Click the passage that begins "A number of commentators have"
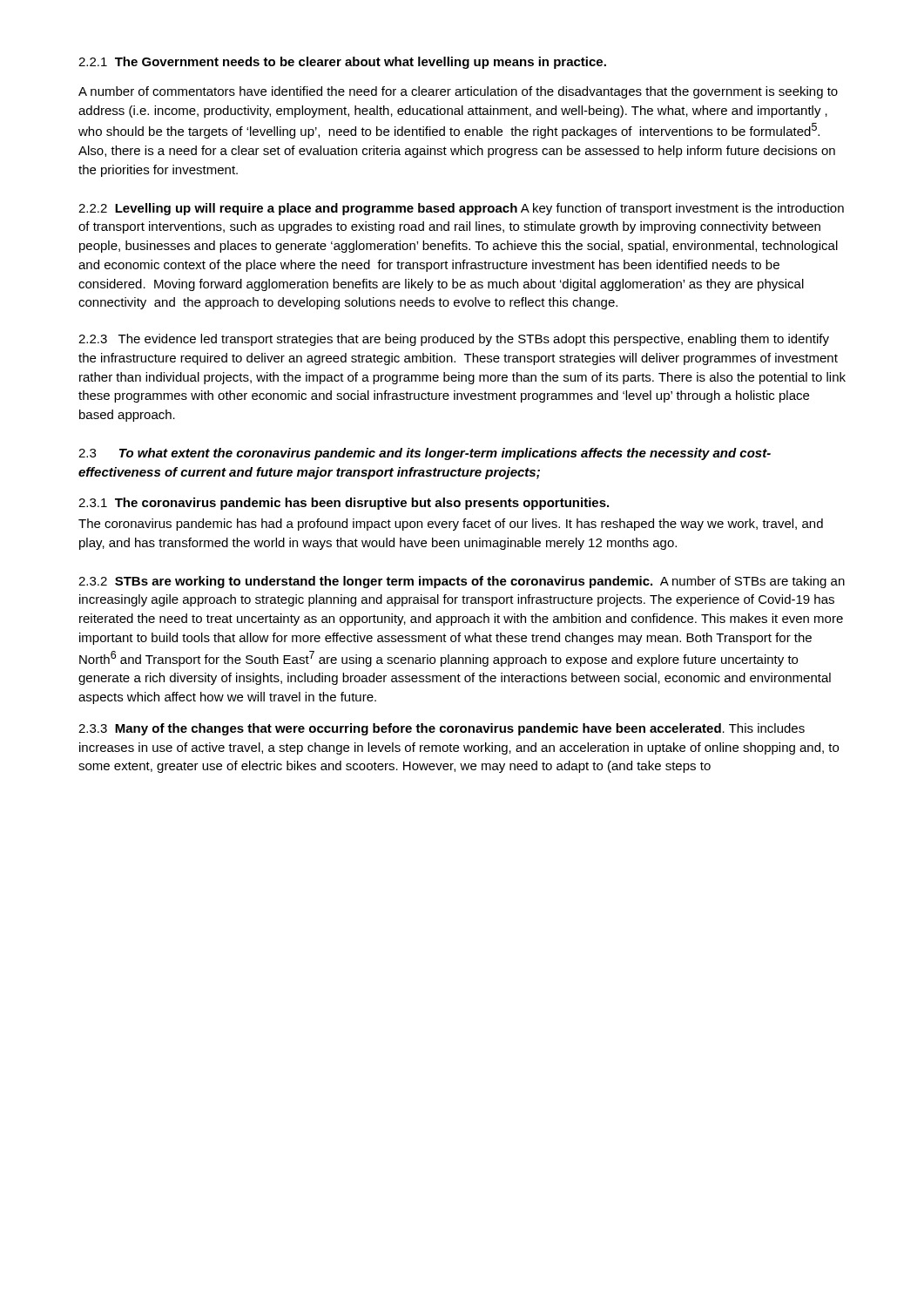The image size is (924, 1307). pos(462,130)
